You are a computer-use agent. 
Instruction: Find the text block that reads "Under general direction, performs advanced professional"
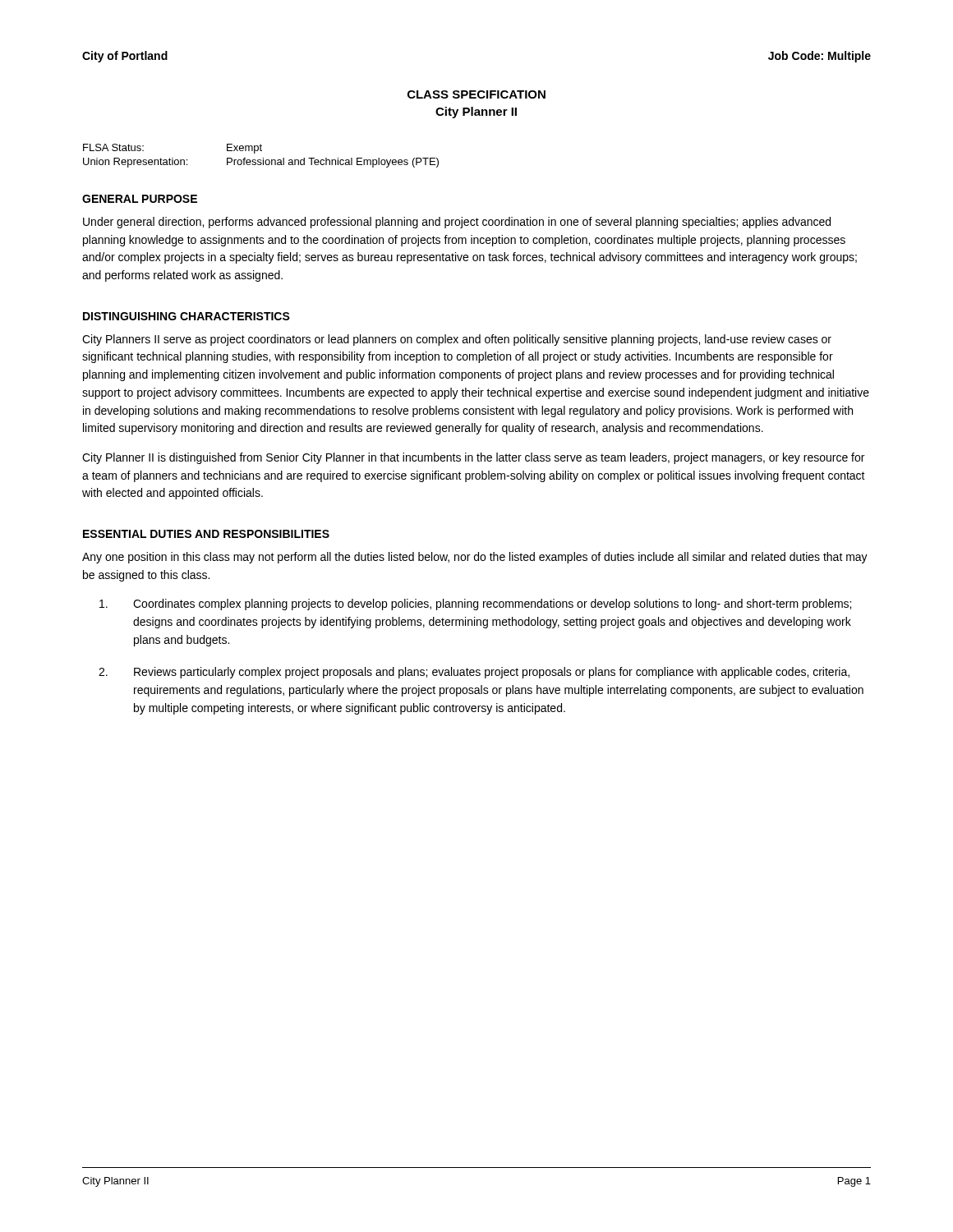coord(470,248)
